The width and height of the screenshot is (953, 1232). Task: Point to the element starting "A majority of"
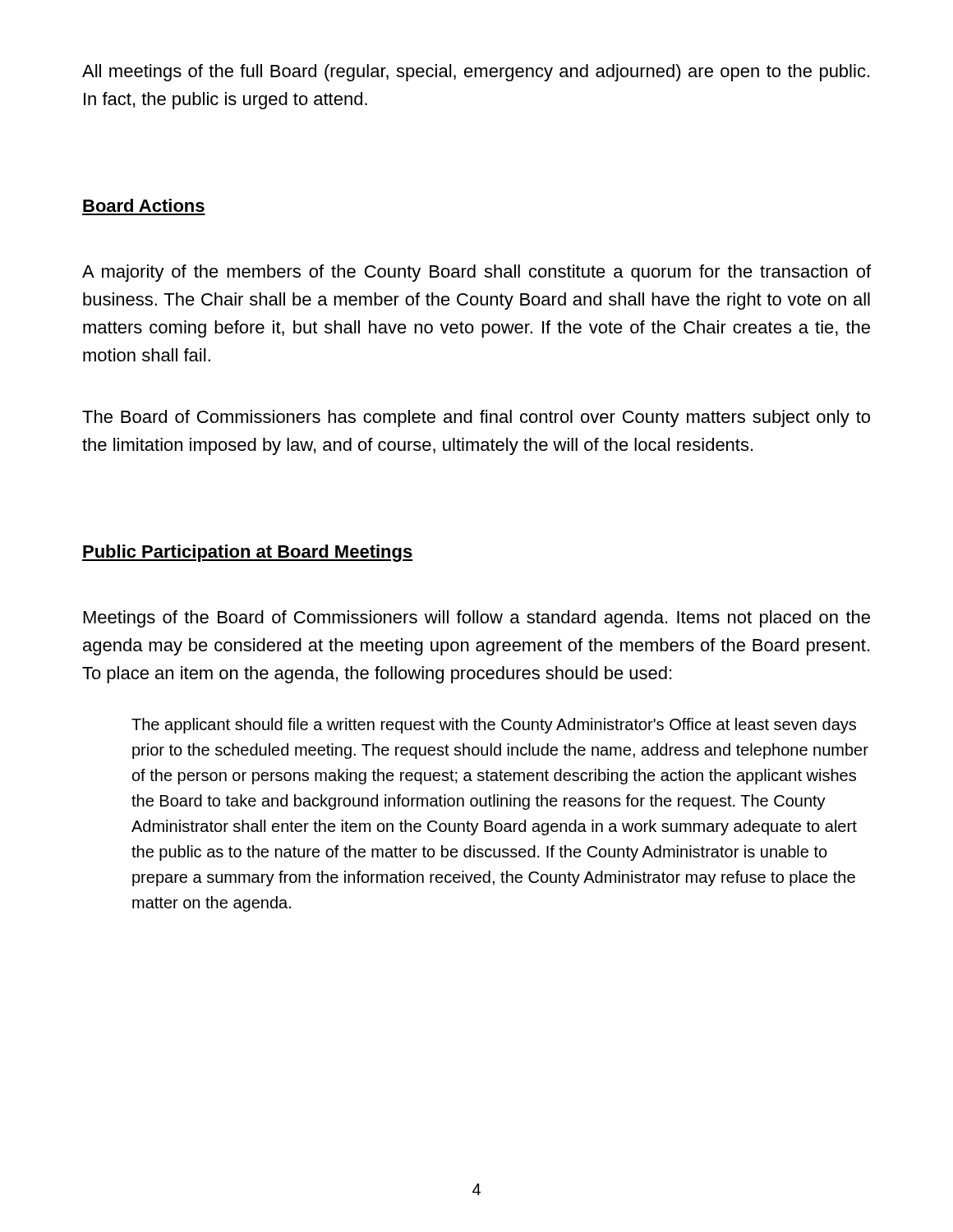pos(476,314)
